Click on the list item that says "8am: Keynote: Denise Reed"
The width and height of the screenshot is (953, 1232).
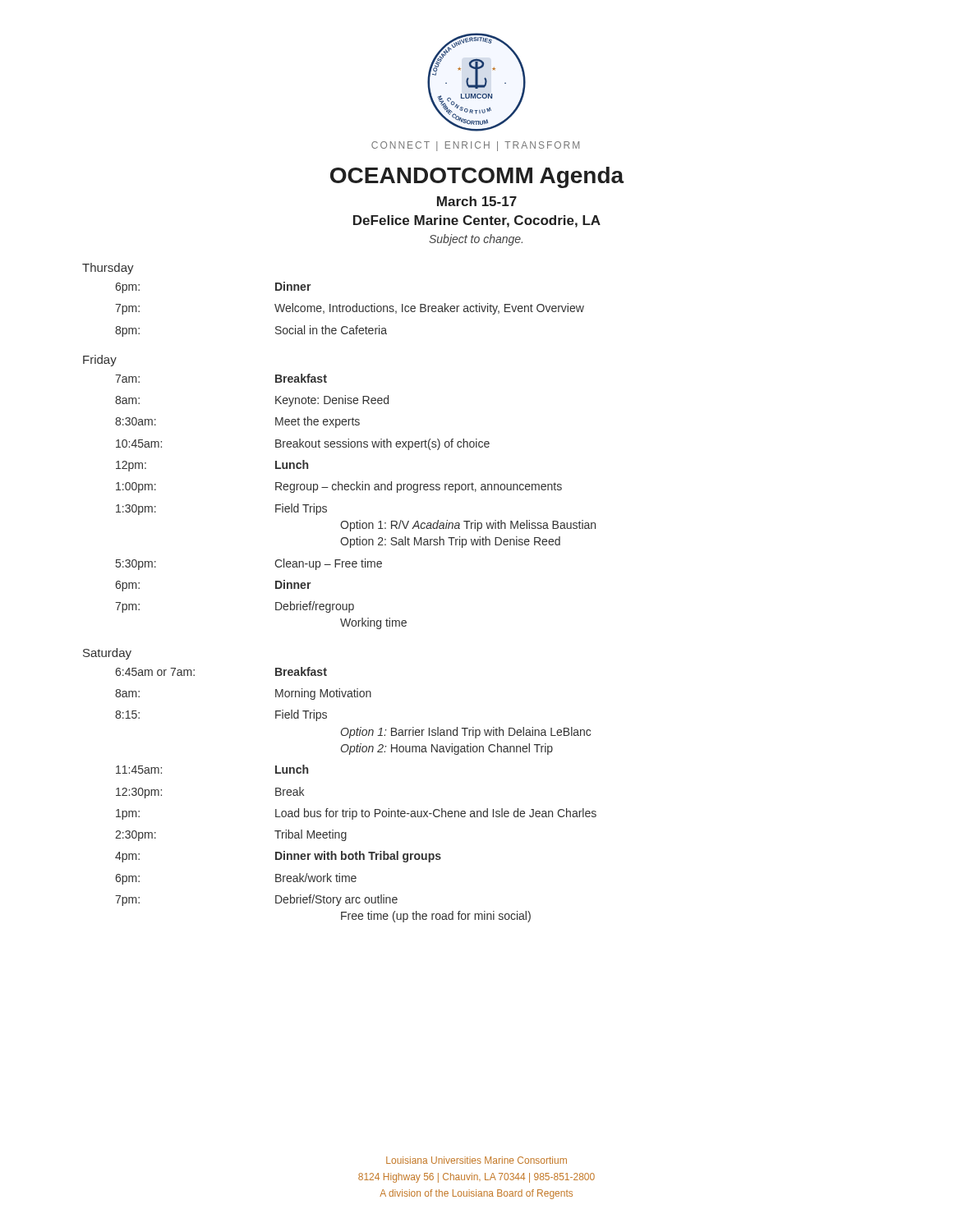129,400
